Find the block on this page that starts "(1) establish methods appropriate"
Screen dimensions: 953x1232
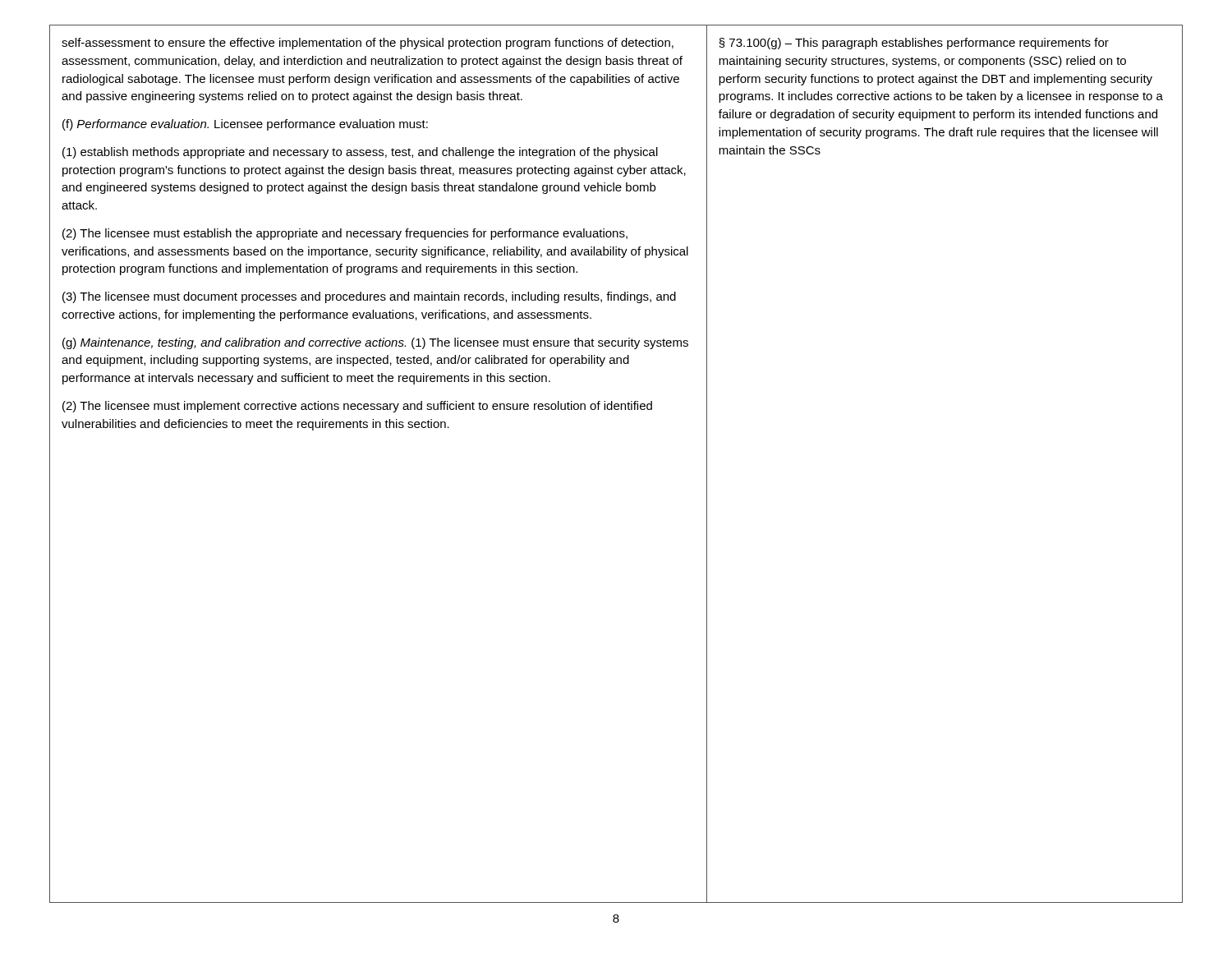pos(374,178)
